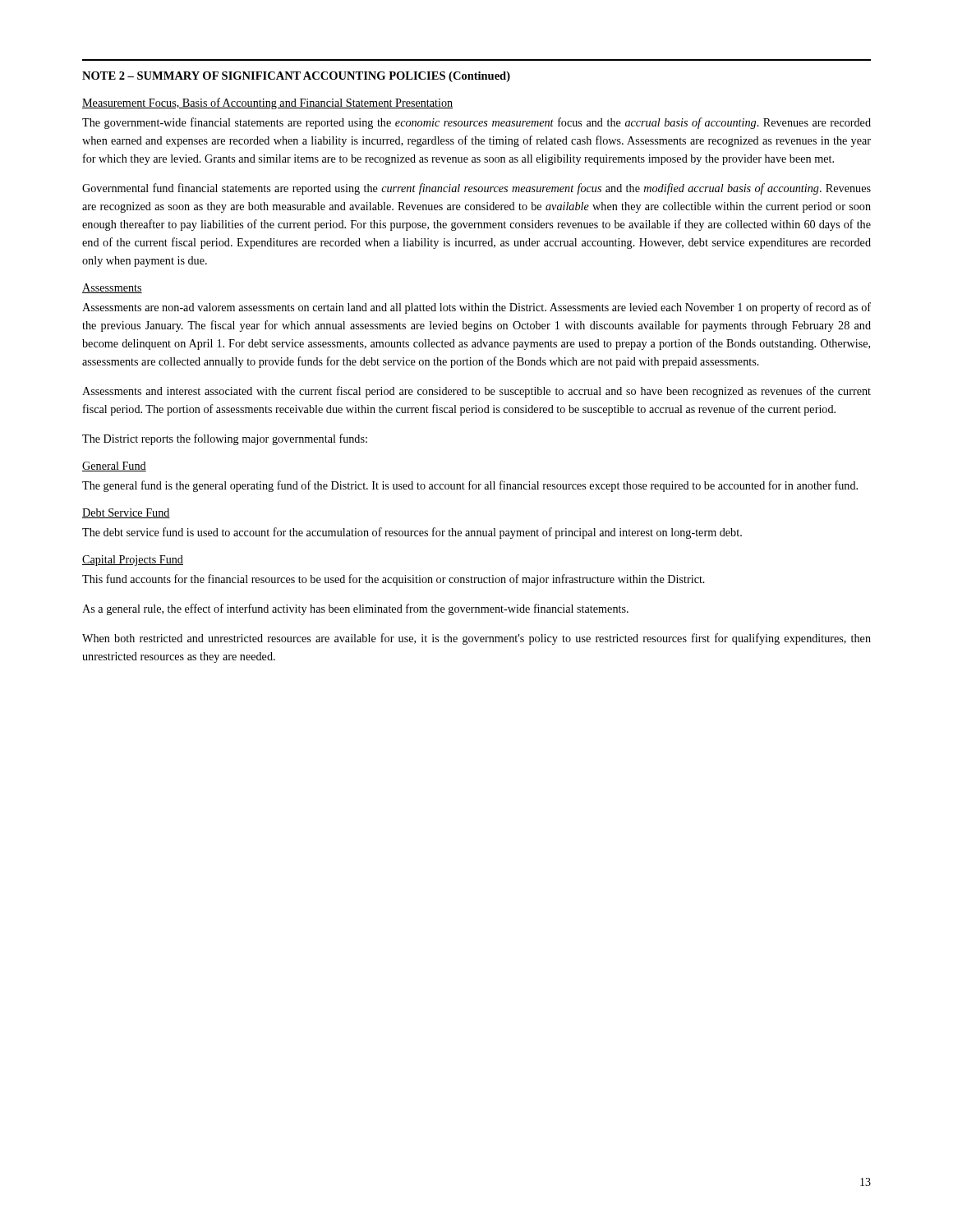Locate the text block containing "The District reports the following"
The image size is (953, 1232).
225,439
